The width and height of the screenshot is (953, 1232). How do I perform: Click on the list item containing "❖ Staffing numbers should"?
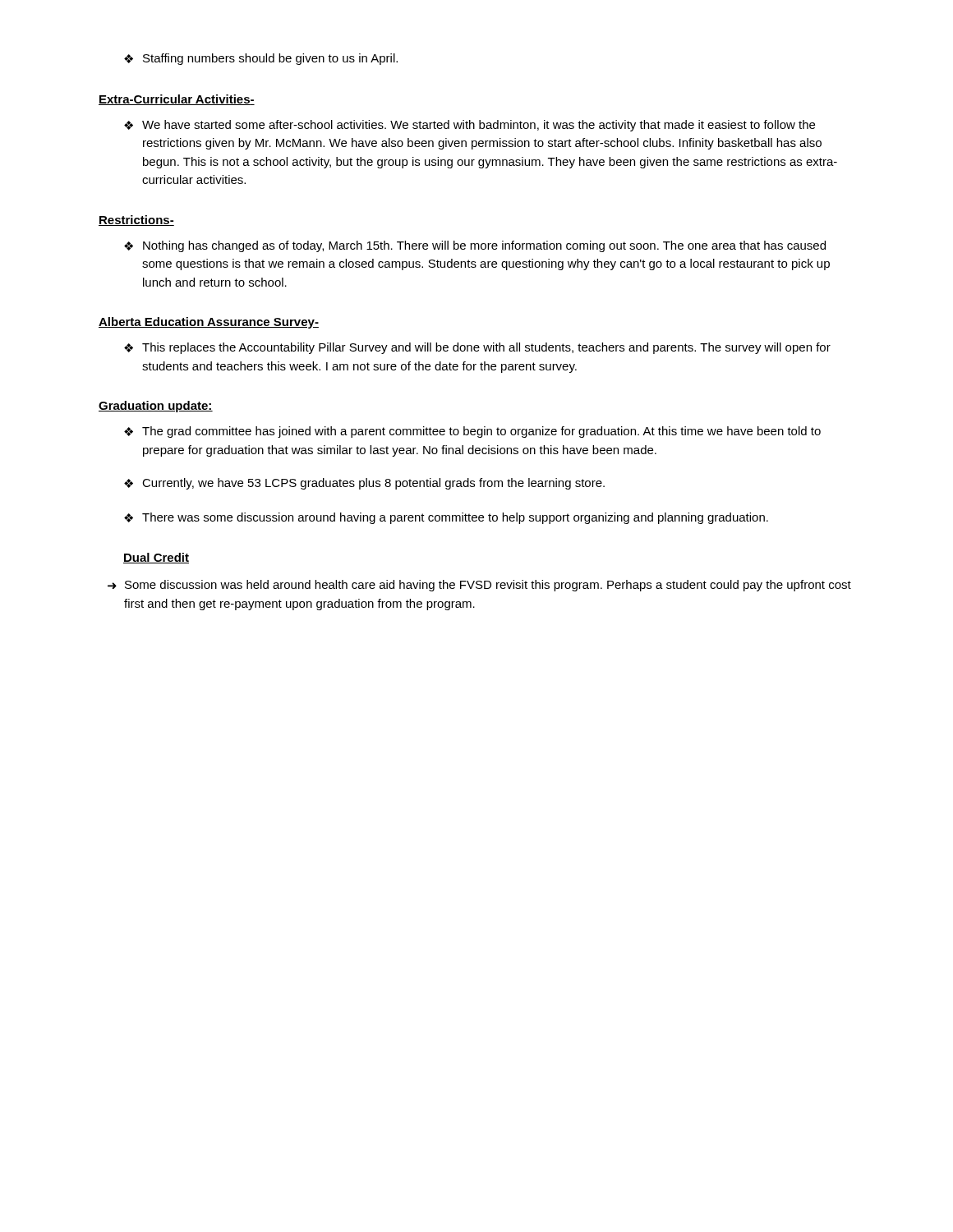pyautogui.click(x=261, y=59)
